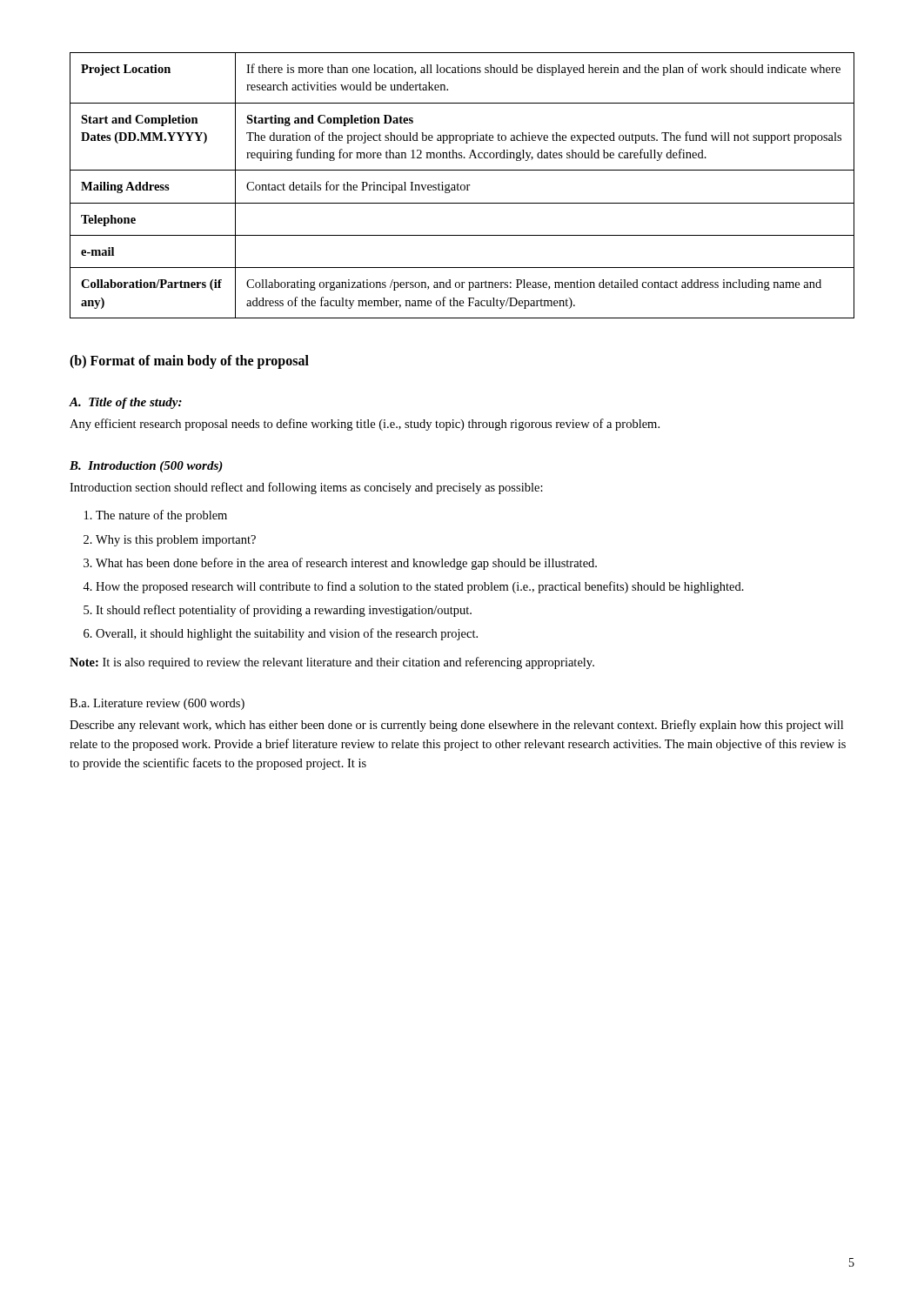Click the passage that begins "The nature of"
Screen dimensions: 1305x924
162,515
